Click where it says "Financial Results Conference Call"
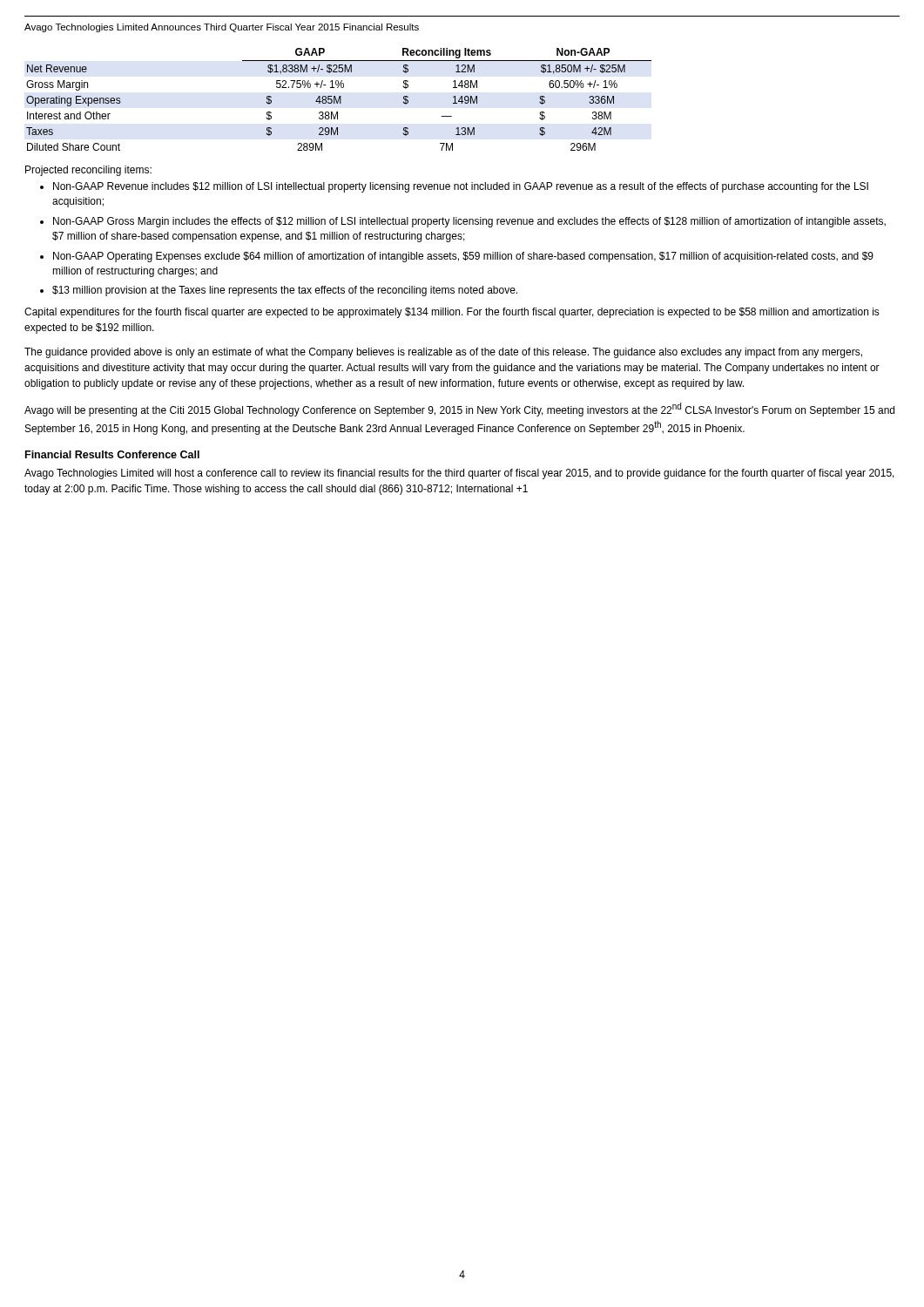The height and width of the screenshot is (1307, 924). tap(112, 455)
